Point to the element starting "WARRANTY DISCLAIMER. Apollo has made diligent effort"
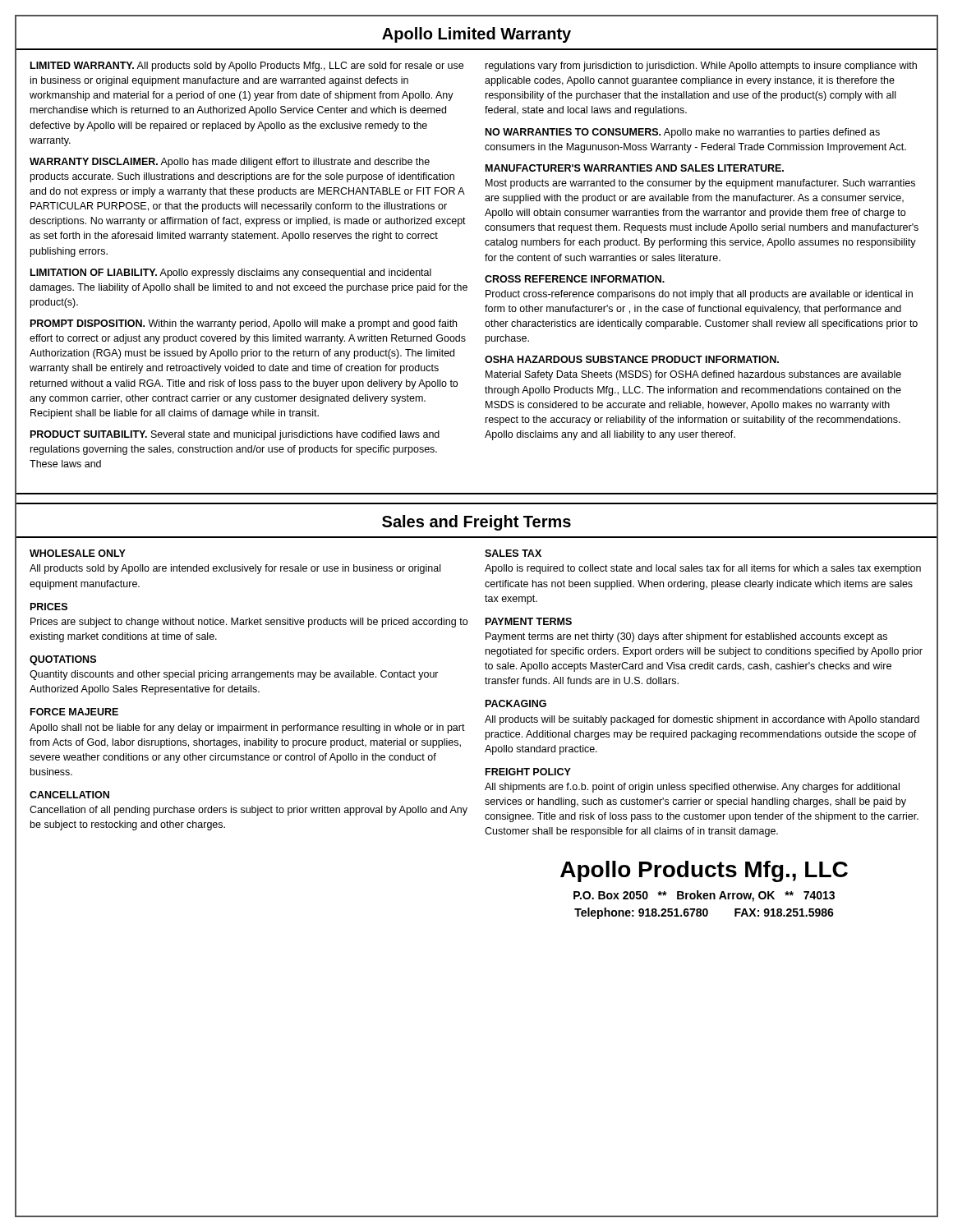Screen dimensions: 1232x953 coord(247,206)
